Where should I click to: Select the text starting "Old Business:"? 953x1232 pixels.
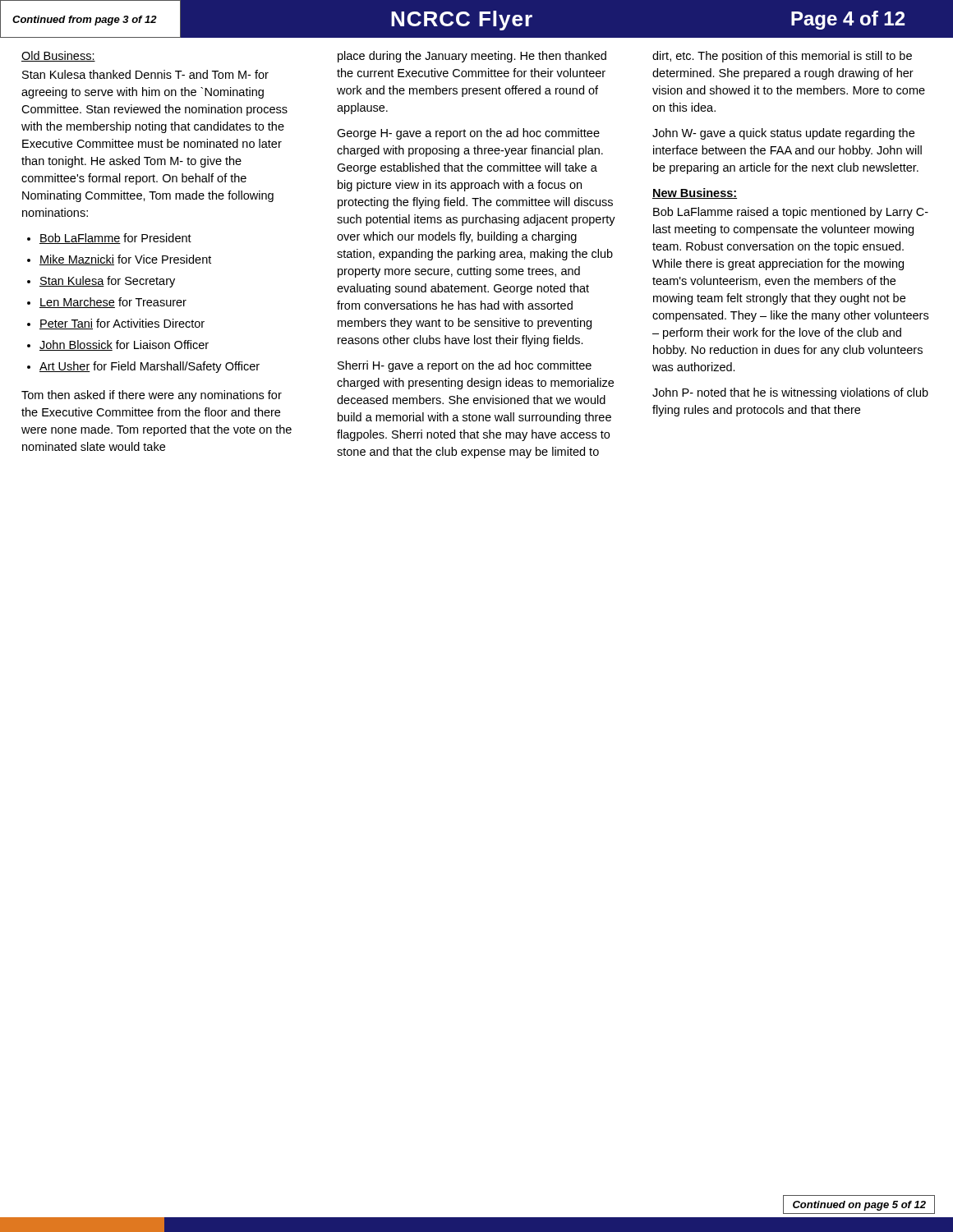point(58,56)
